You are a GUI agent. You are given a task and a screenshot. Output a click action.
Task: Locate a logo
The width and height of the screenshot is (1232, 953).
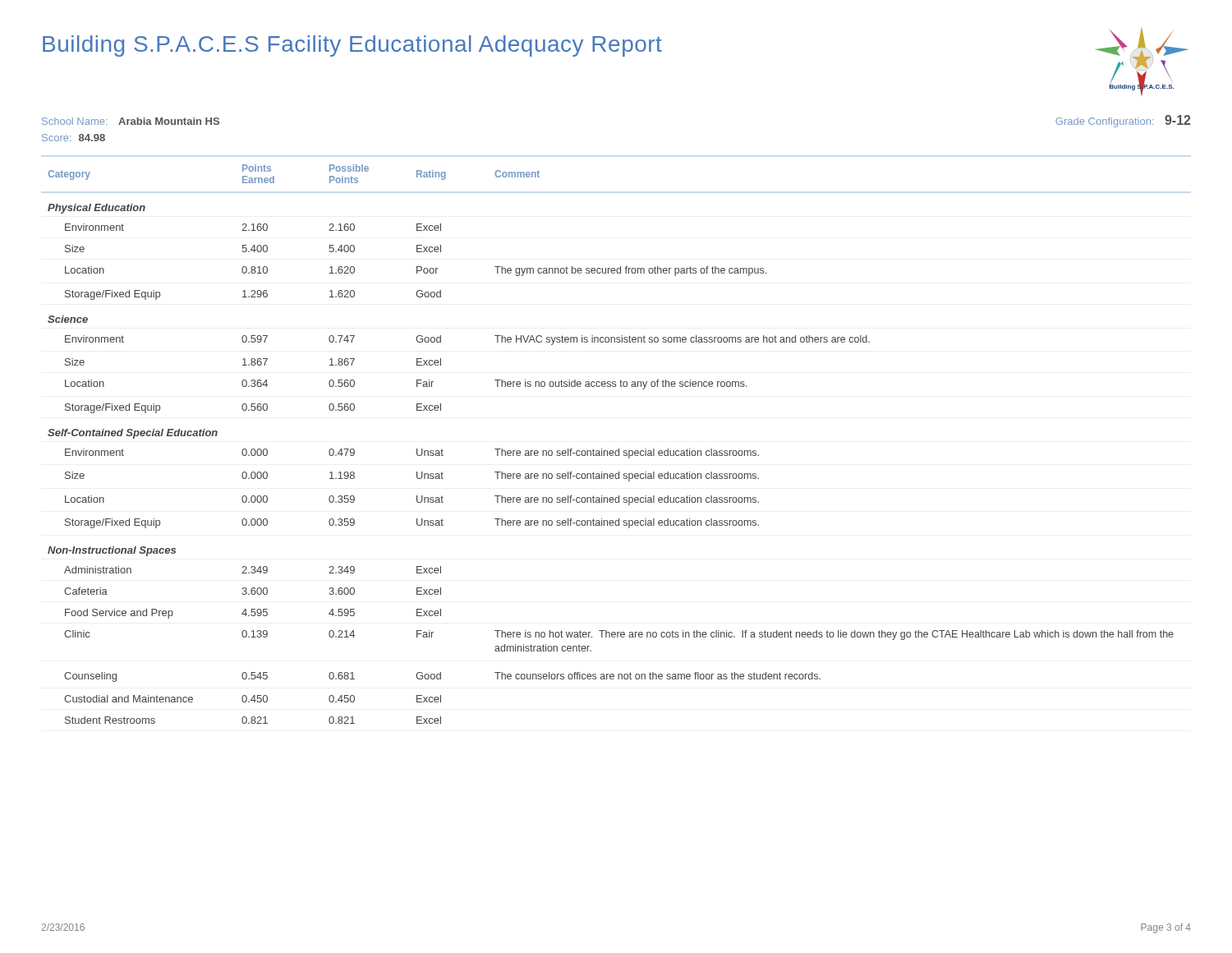point(1142,62)
